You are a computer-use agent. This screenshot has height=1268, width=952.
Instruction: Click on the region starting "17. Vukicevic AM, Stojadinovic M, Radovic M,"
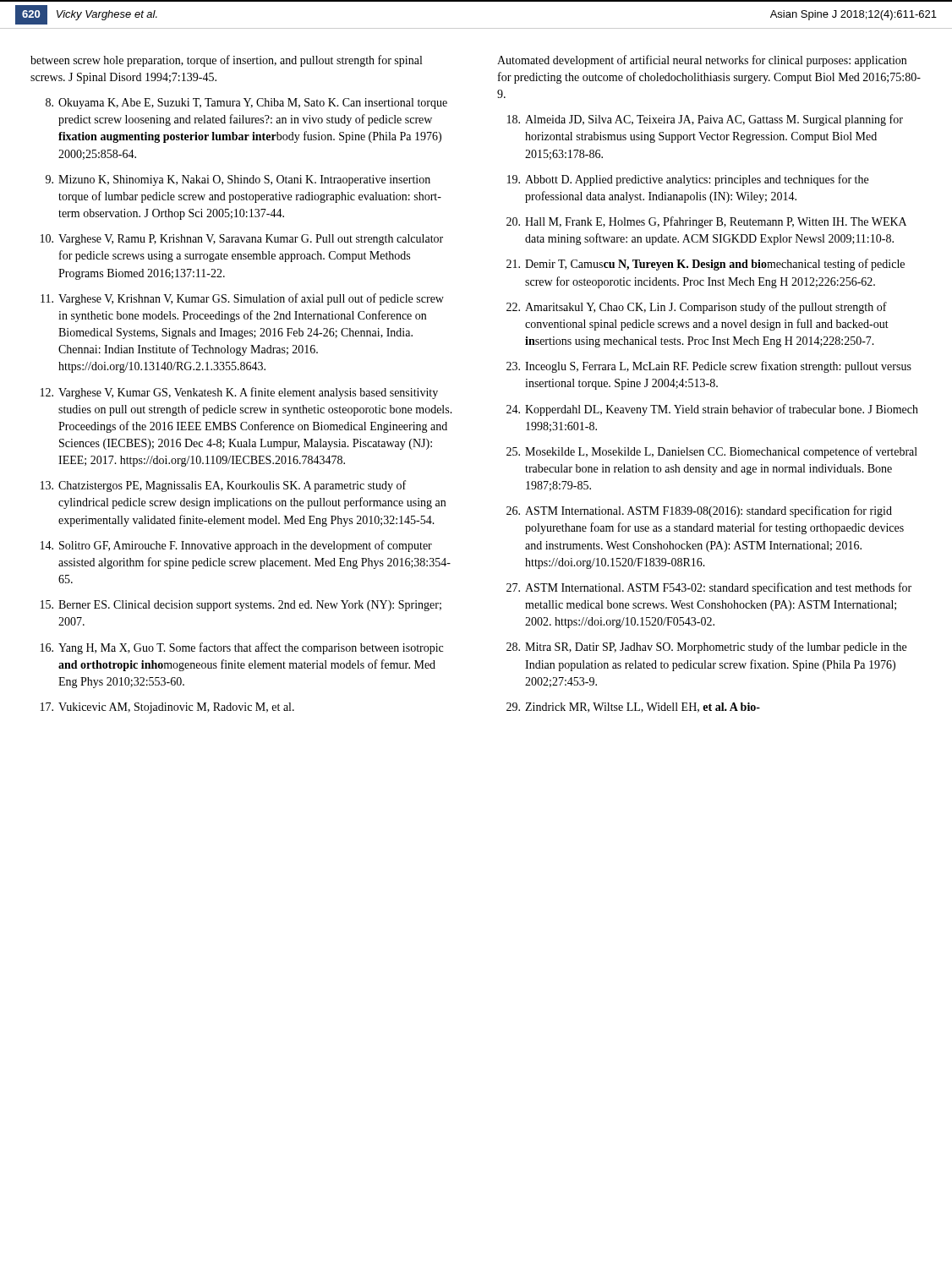pyautogui.click(x=243, y=708)
